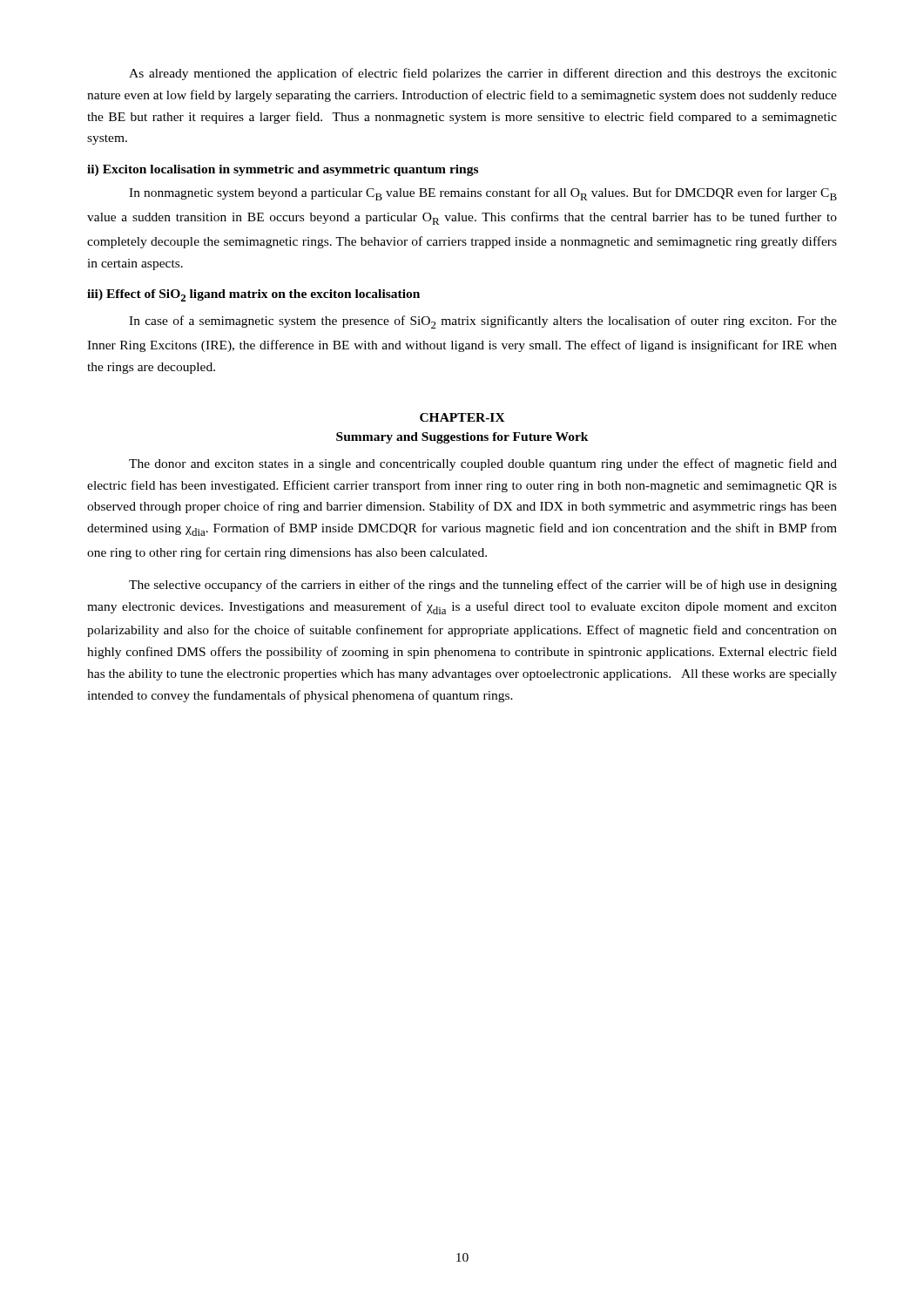924x1307 pixels.
Task: Find the section header containing "ii) Exciton localisation in"
Action: [x=283, y=169]
